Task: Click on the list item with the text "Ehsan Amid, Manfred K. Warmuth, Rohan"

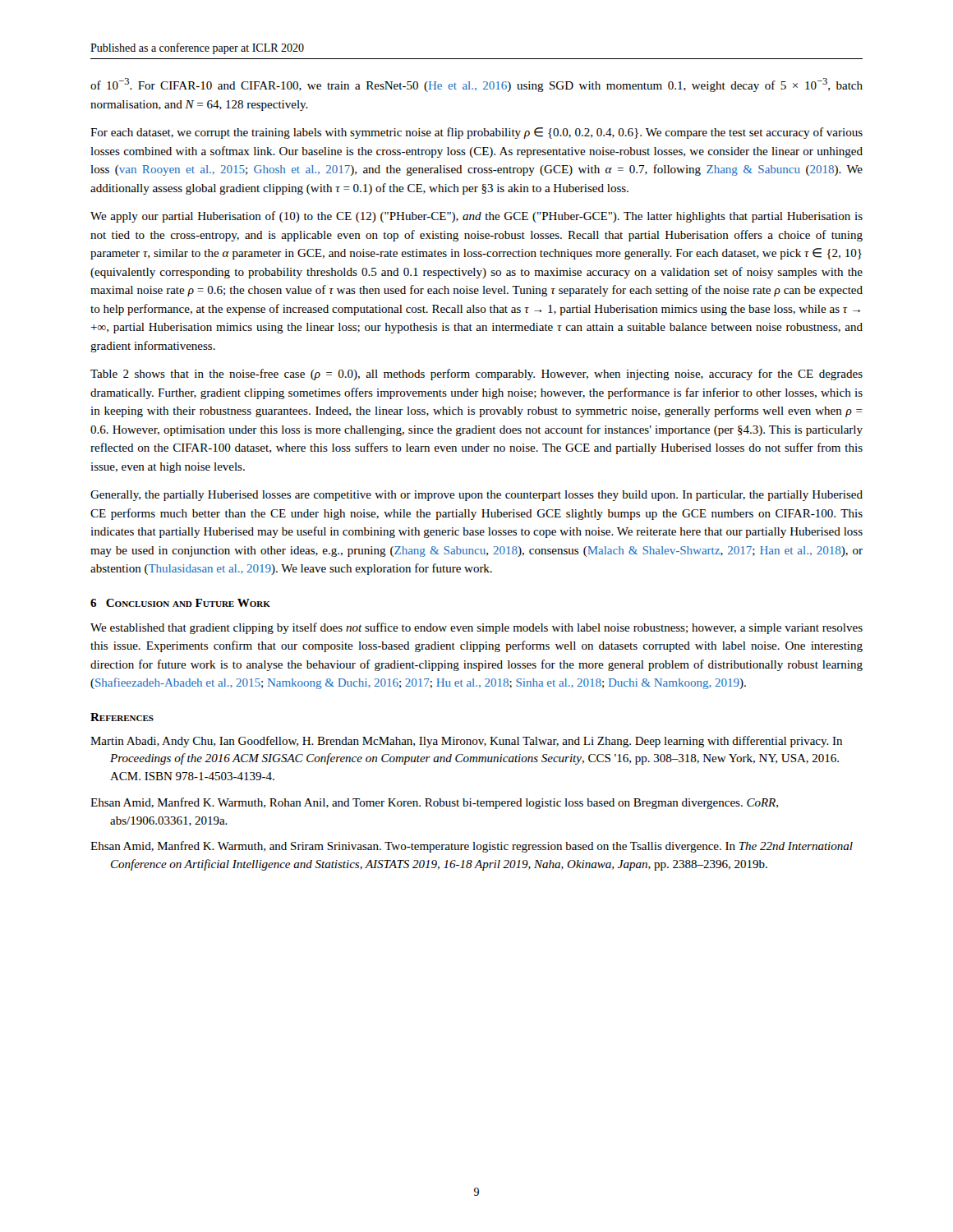Action: [435, 811]
